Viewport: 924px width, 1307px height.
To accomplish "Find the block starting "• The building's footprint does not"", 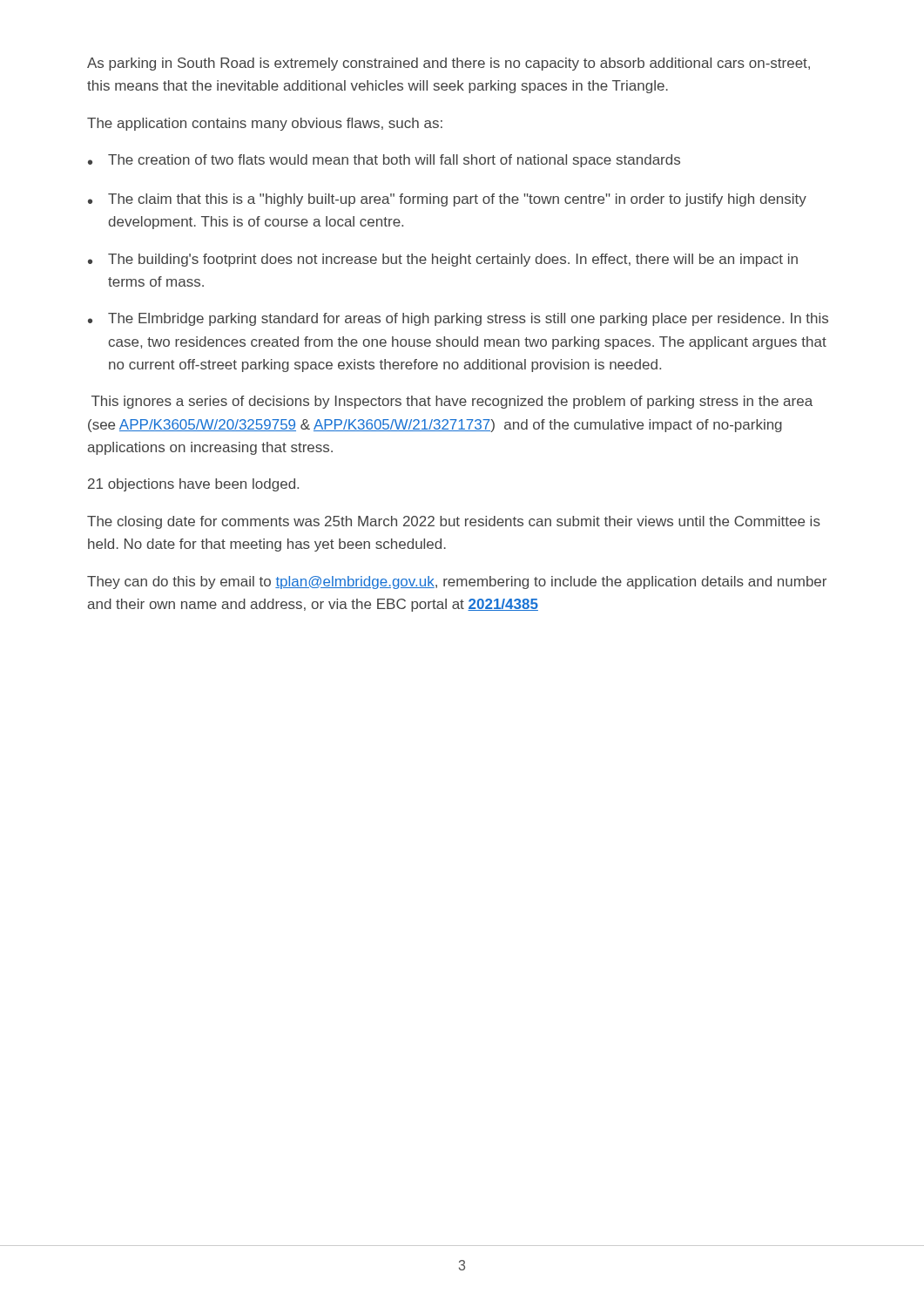I will (462, 271).
